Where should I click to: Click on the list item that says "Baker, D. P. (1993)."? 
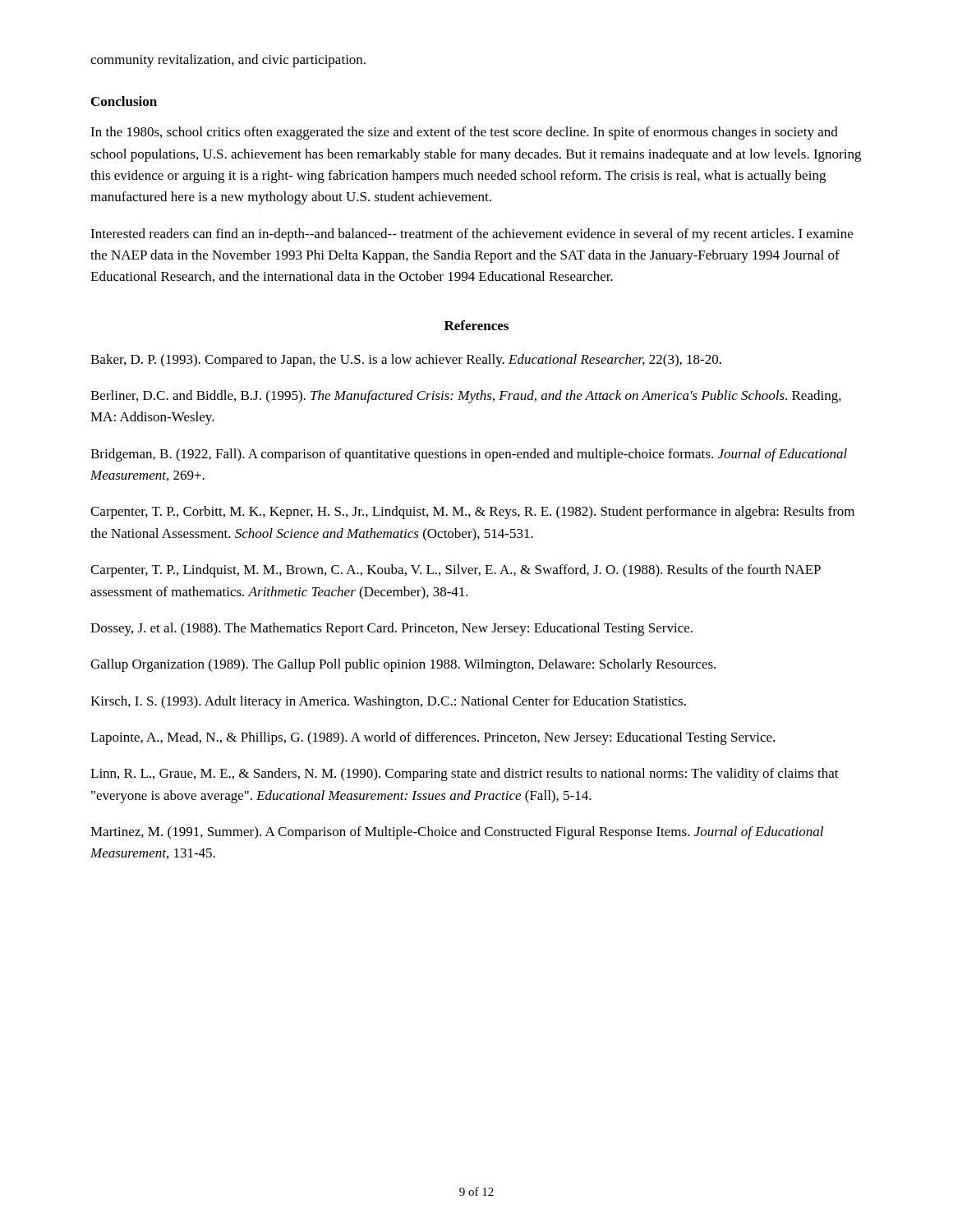click(x=406, y=359)
